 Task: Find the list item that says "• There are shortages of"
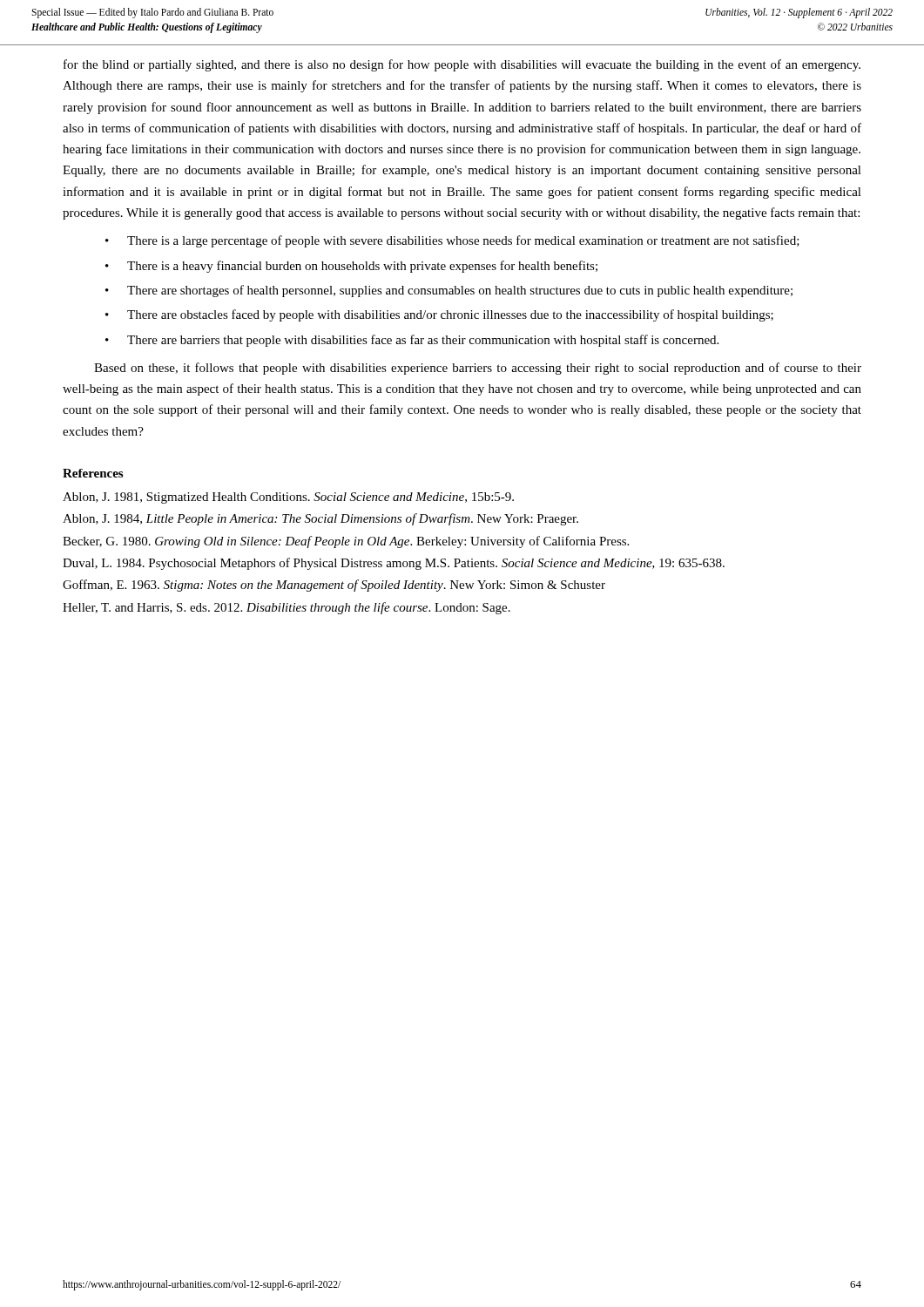click(x=483, y=290)
